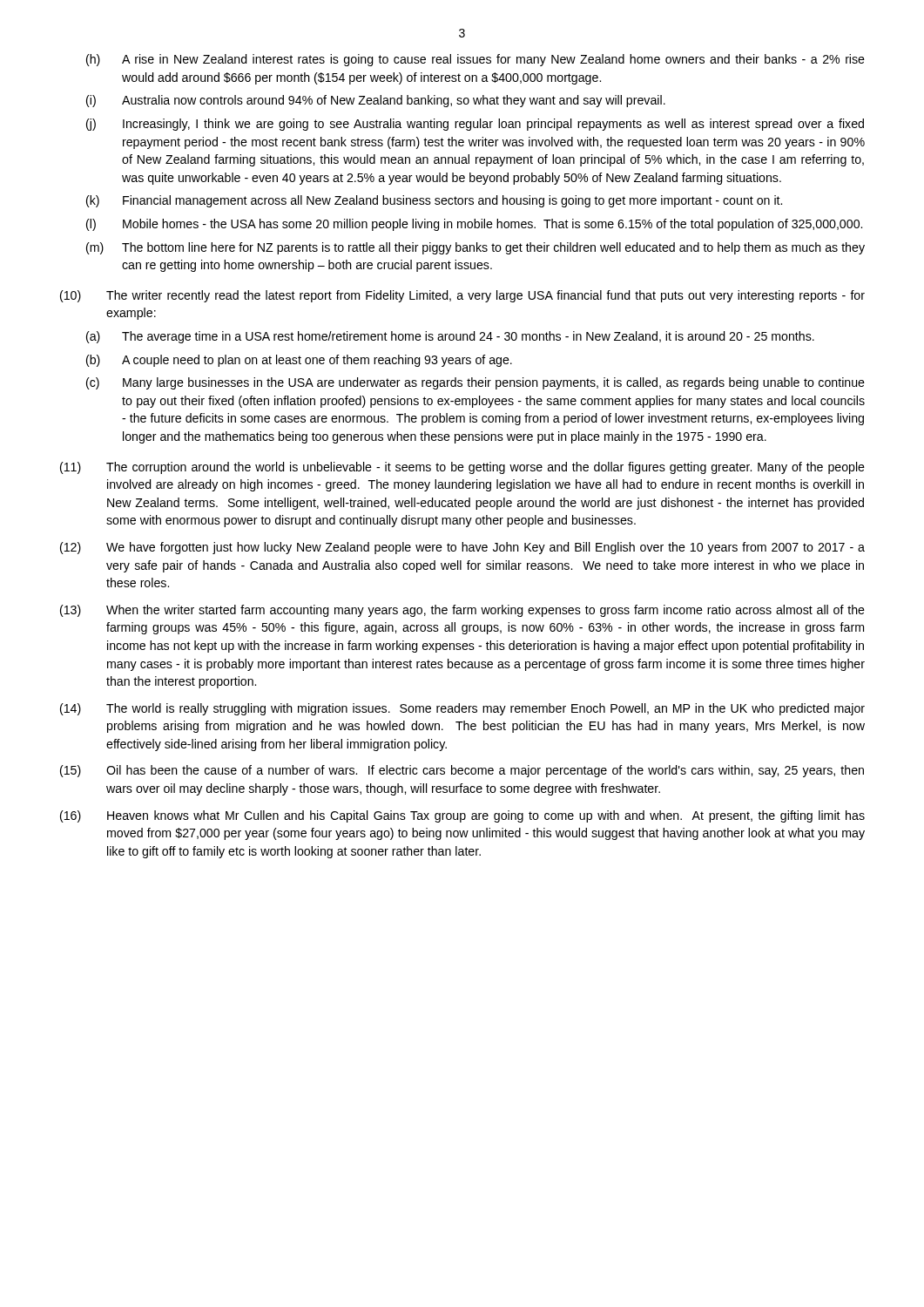Image resolution: width=924 pixels, height=1307 pixels.
Task: Click on the text block with the text "(15) Oil has"
Action: tap(462, 780)
